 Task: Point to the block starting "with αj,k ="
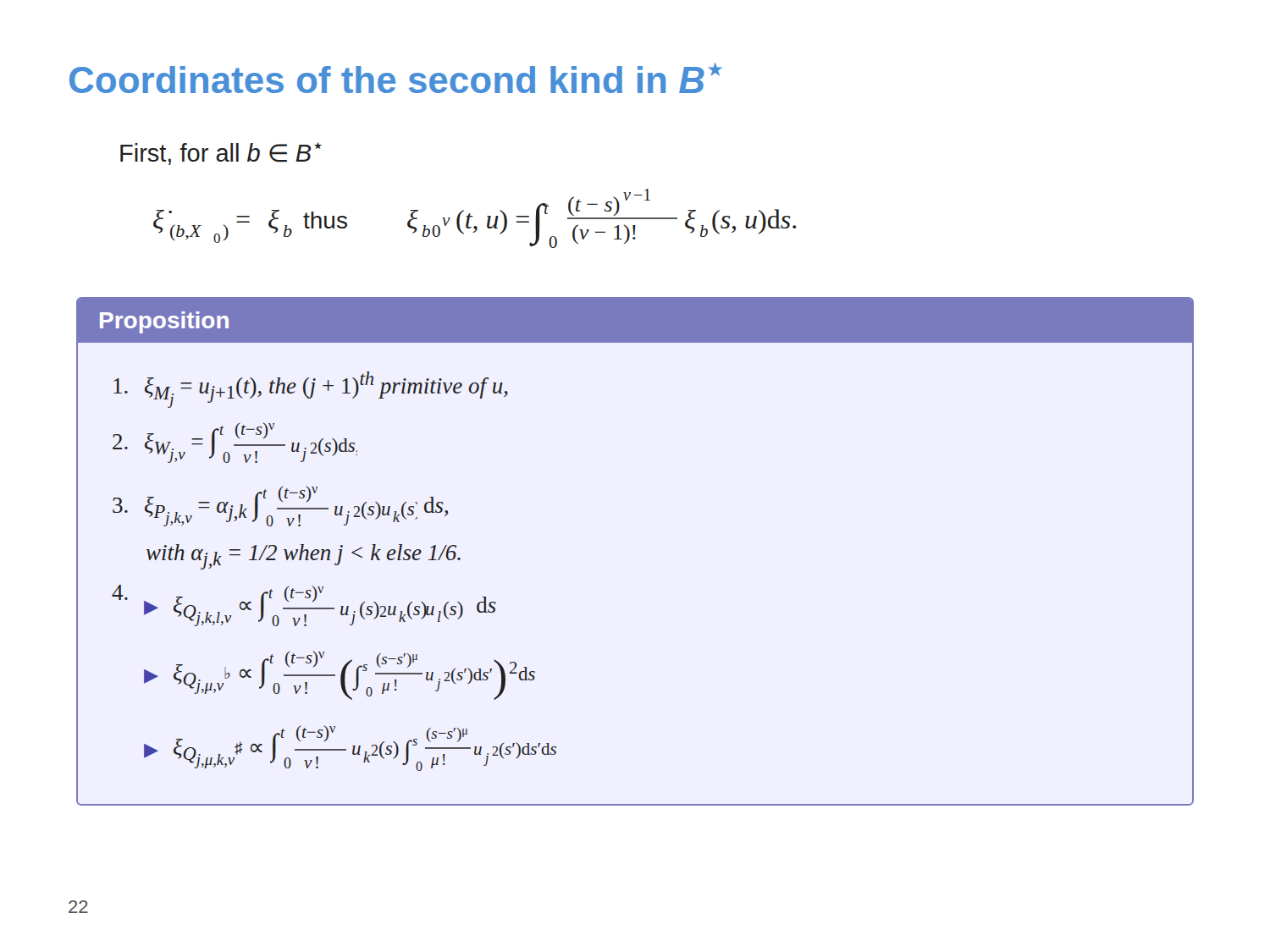tap(304, 555)
